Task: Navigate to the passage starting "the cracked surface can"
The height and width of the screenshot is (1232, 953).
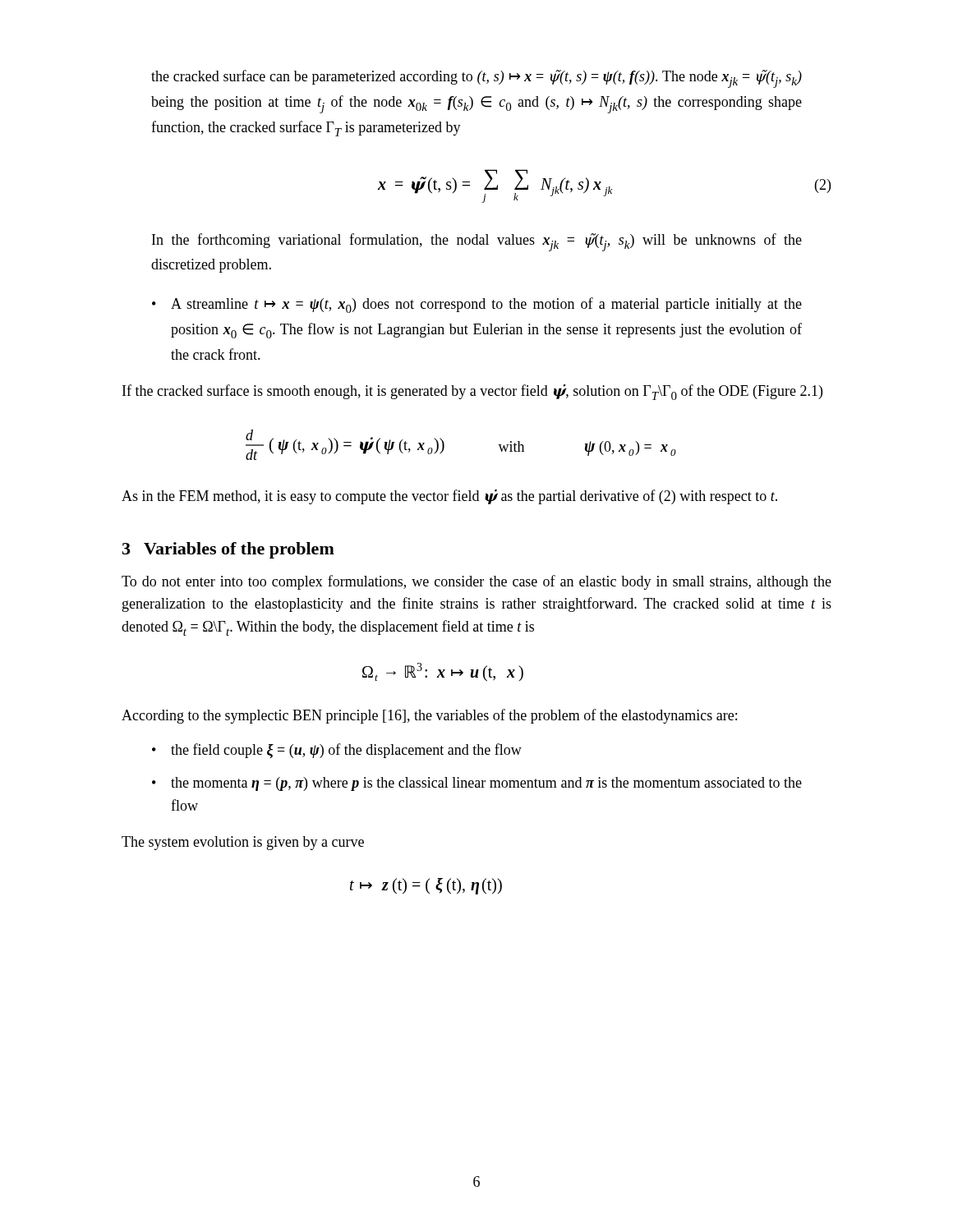Action: pyautogui.click(x=476, y=103)
